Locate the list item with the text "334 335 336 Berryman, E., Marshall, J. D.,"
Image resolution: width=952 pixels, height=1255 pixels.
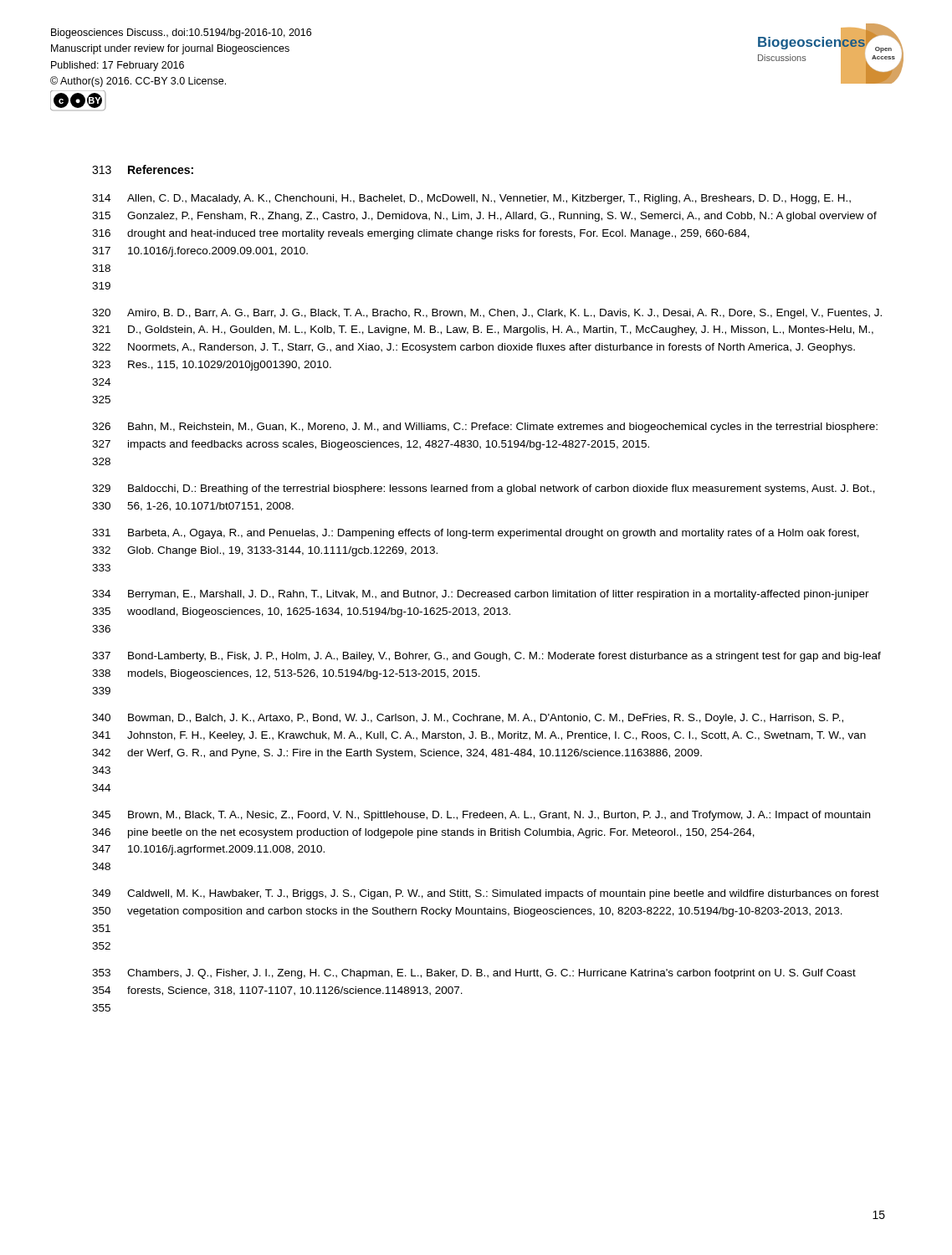489,612
